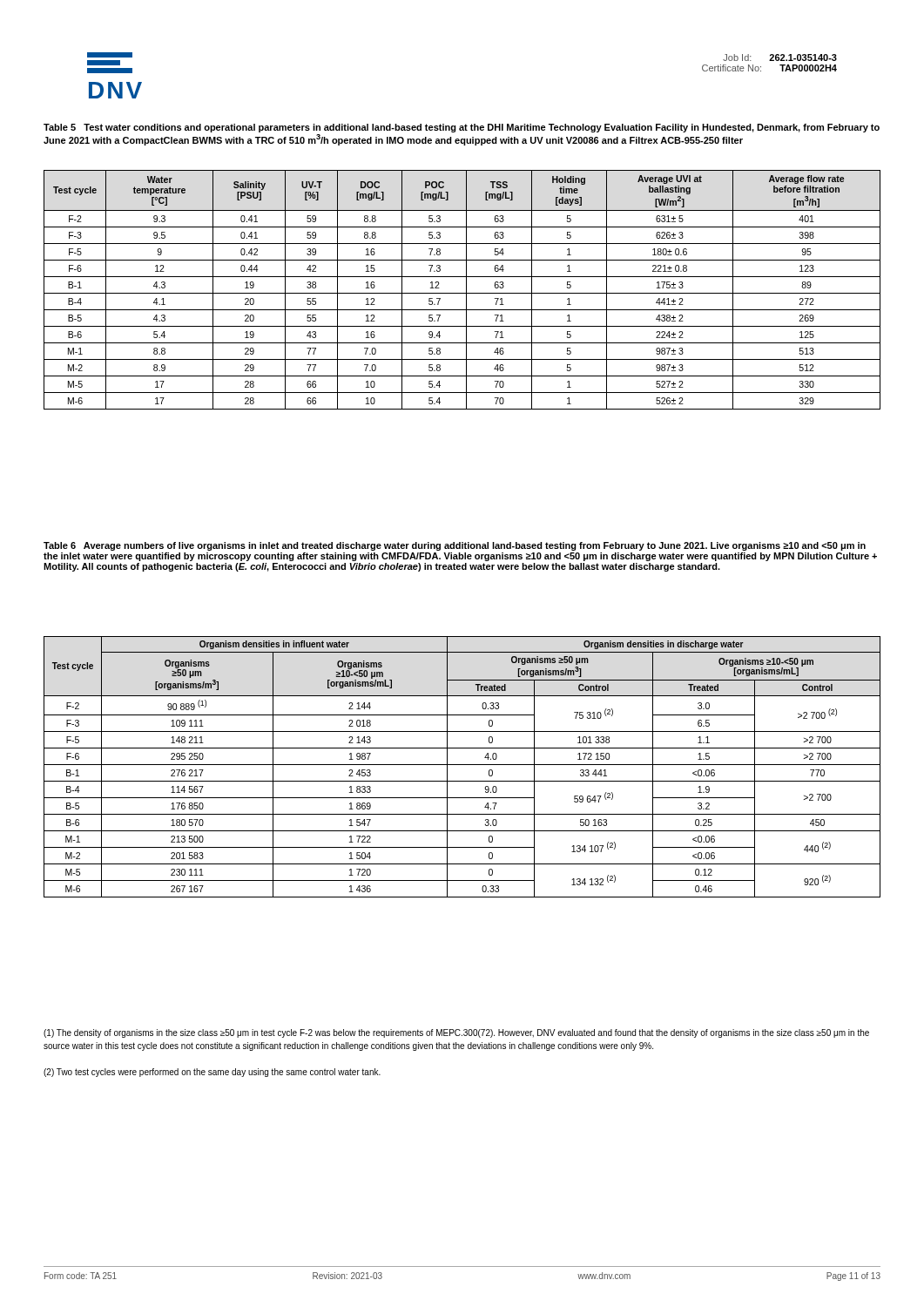Click on the table containing "920 (2)"

(462, 767)
